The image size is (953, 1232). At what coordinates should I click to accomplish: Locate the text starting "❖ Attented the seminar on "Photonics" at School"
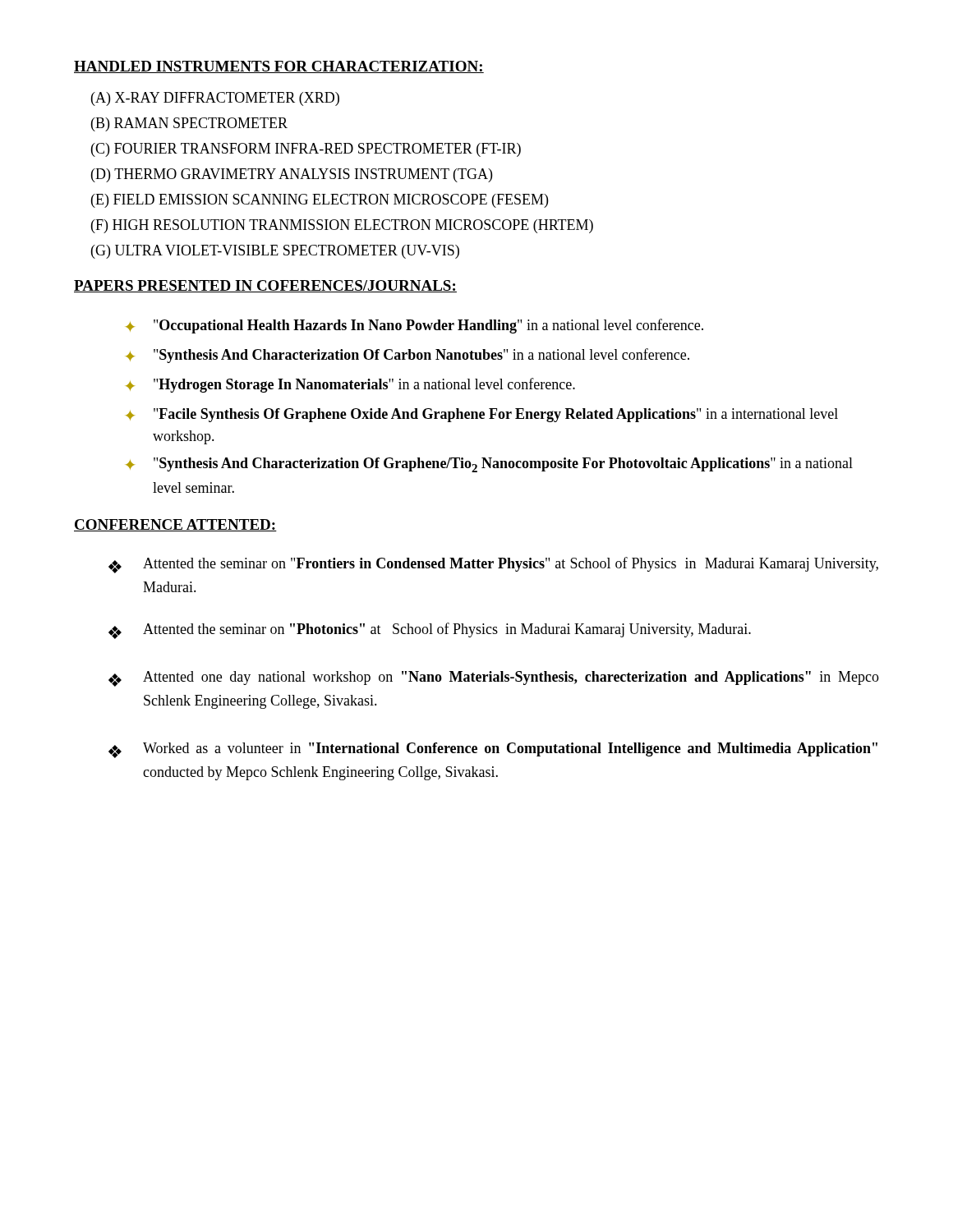tap(493, 632)
